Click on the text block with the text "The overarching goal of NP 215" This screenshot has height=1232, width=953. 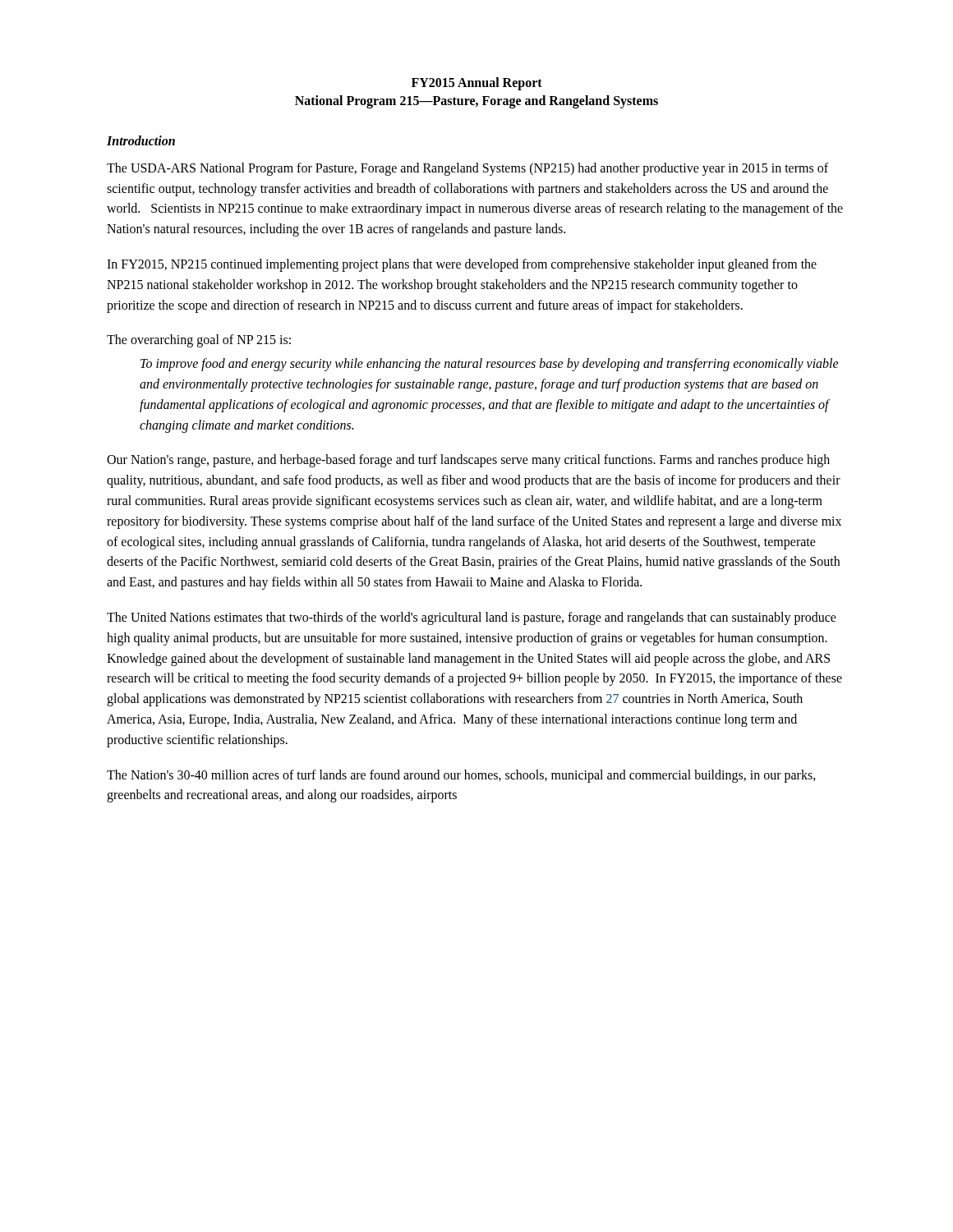199,340
